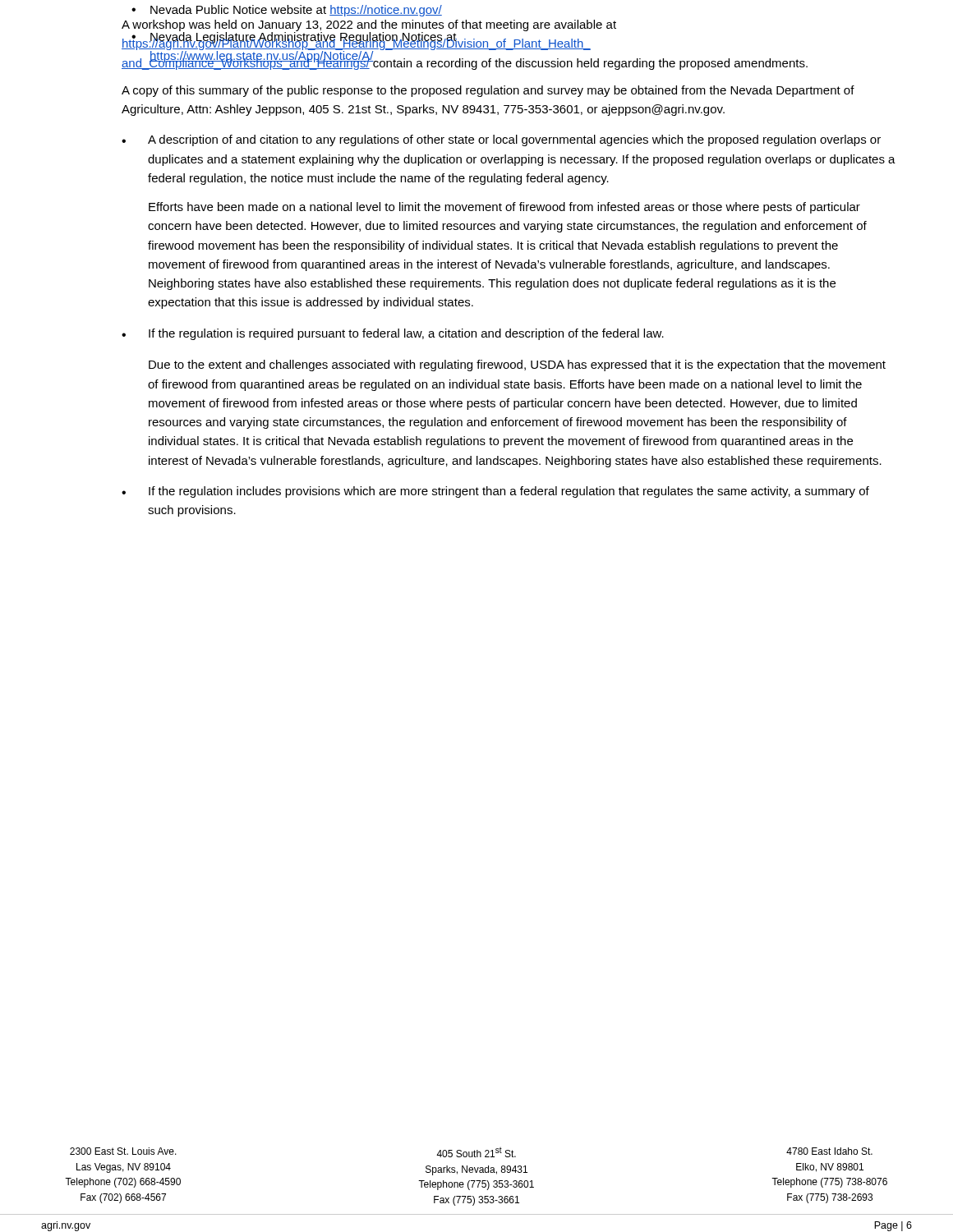The height and width of the screenshot is (1232, 953).
Task: Find the passage starting "• Nevada Legislature Administrative"
Action: click(x=542, y=46)
